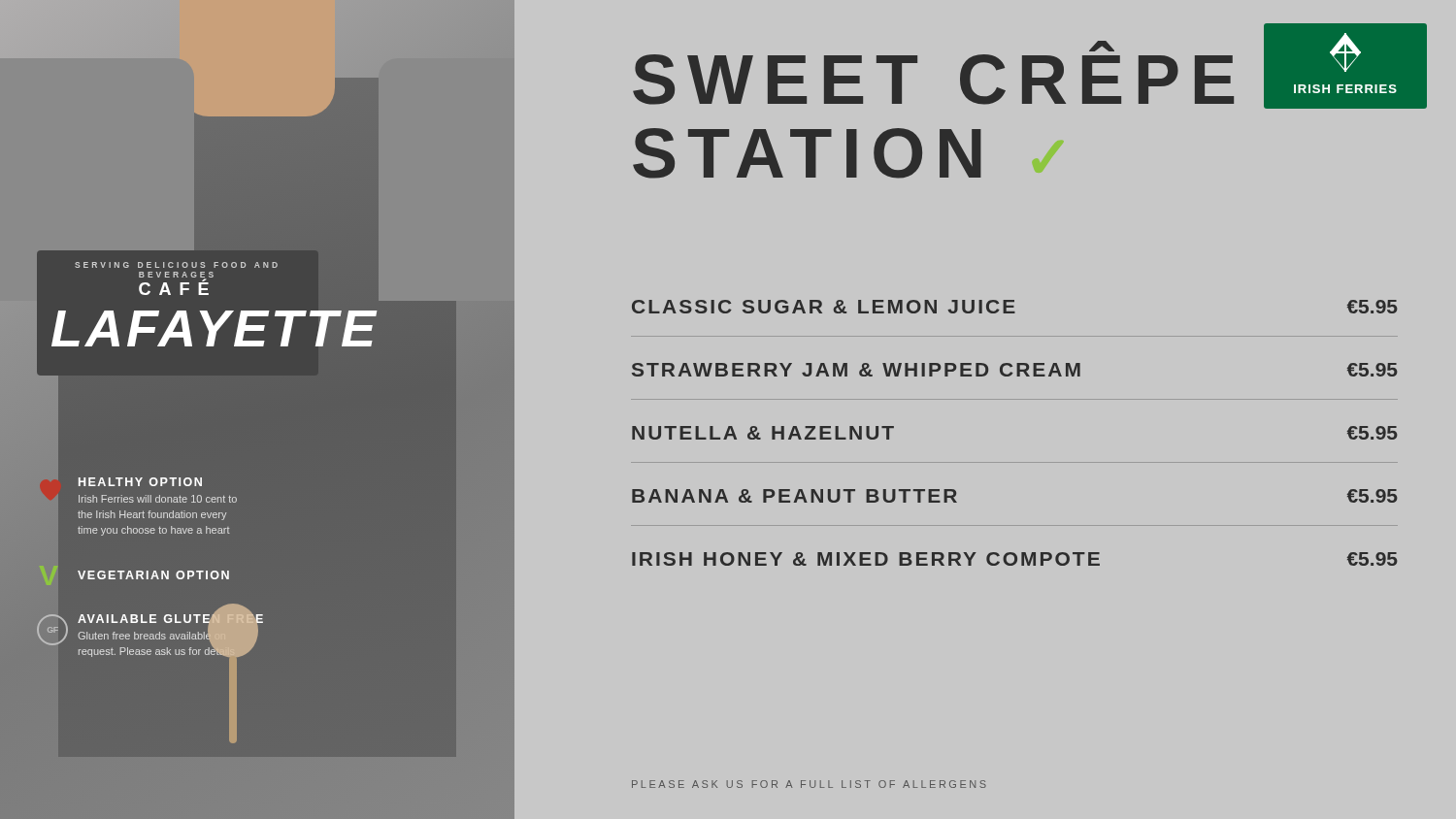The height and width of the screenshot is (819, 1456).
Task: Where is the passage that starts "STRAWBERRY JAM &"?
Action: pyautogui.click(x=1014, y=370)
